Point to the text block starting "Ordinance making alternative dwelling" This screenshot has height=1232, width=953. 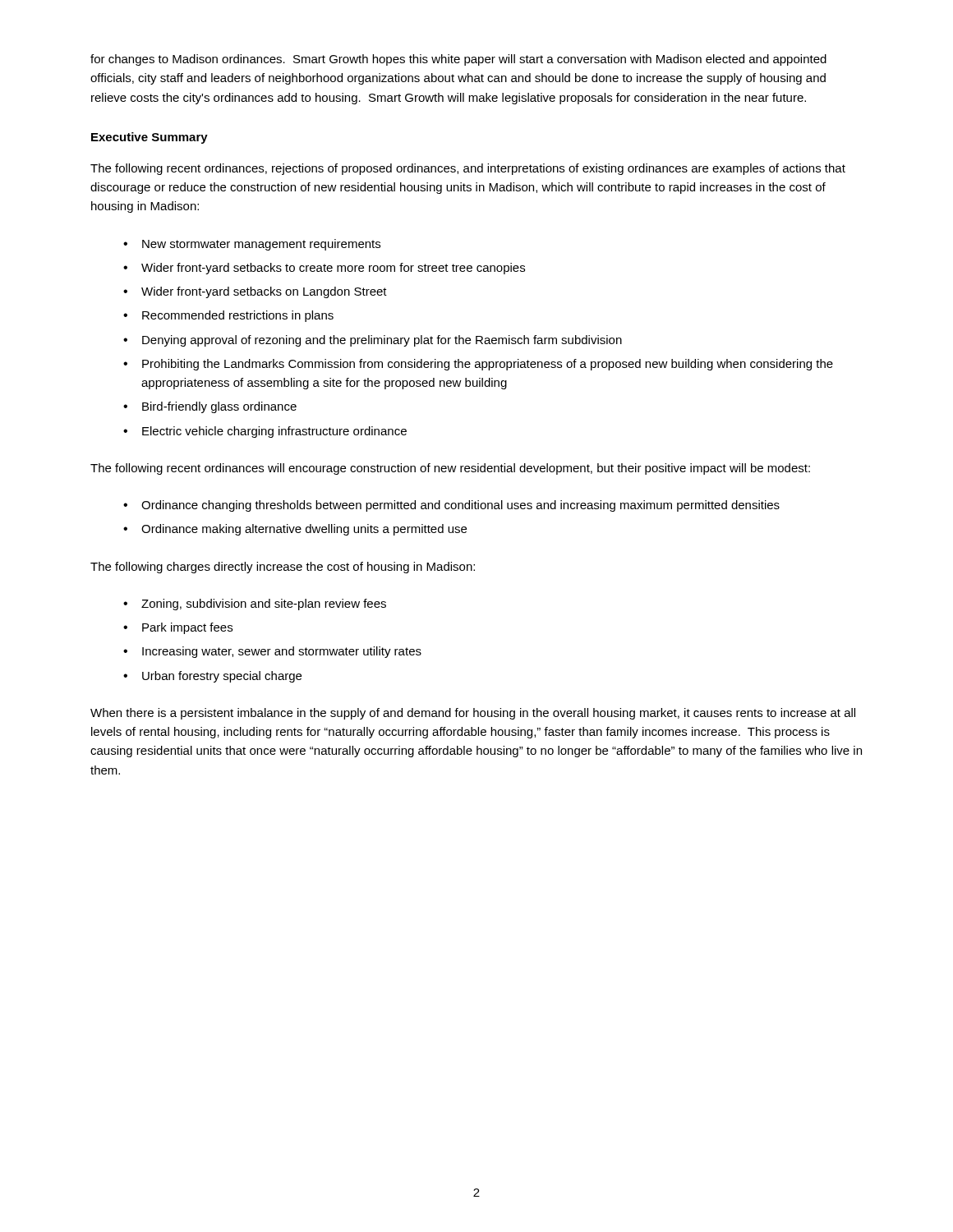click(x=304, y=529)
